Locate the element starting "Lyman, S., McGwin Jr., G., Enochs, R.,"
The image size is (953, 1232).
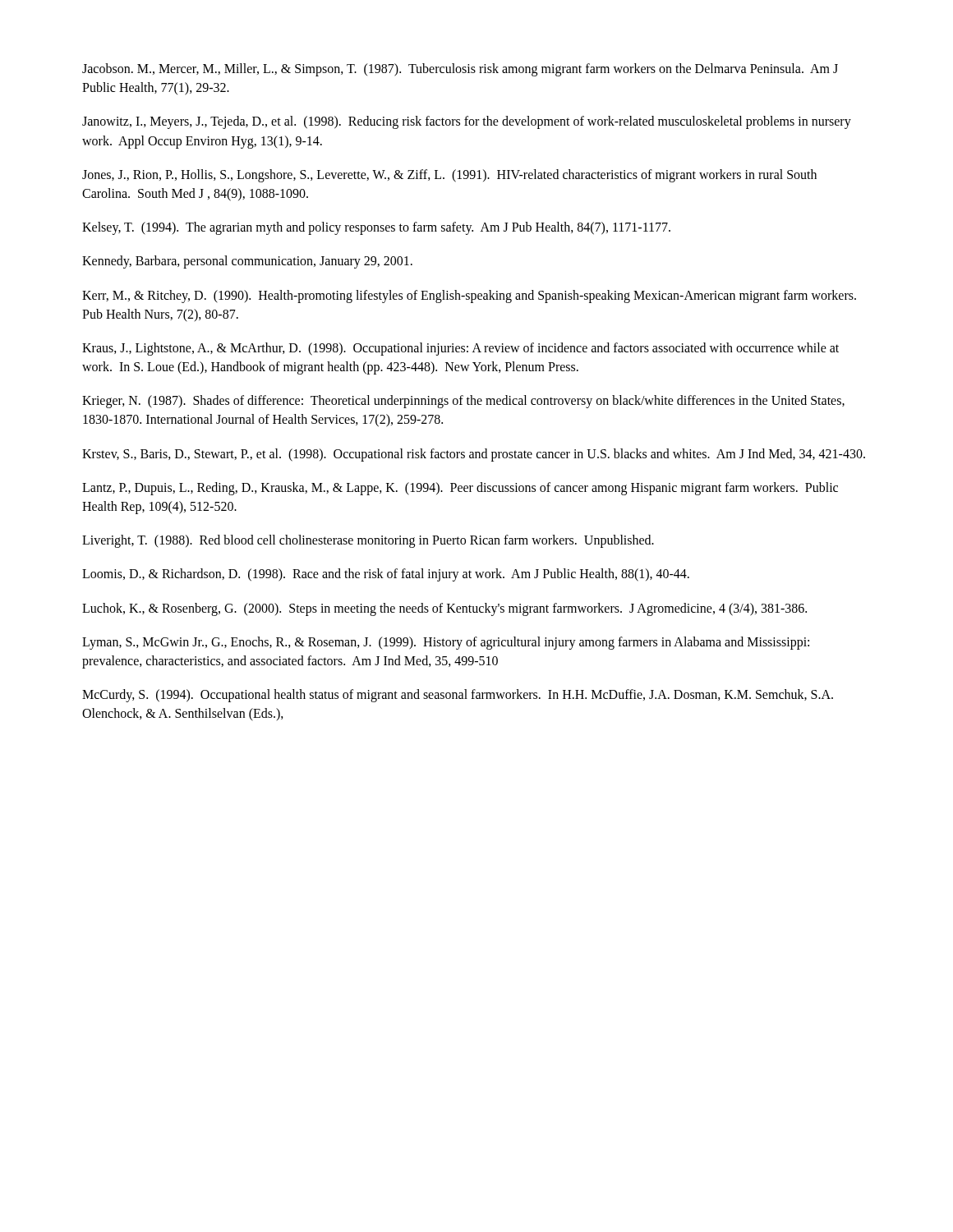446,651
